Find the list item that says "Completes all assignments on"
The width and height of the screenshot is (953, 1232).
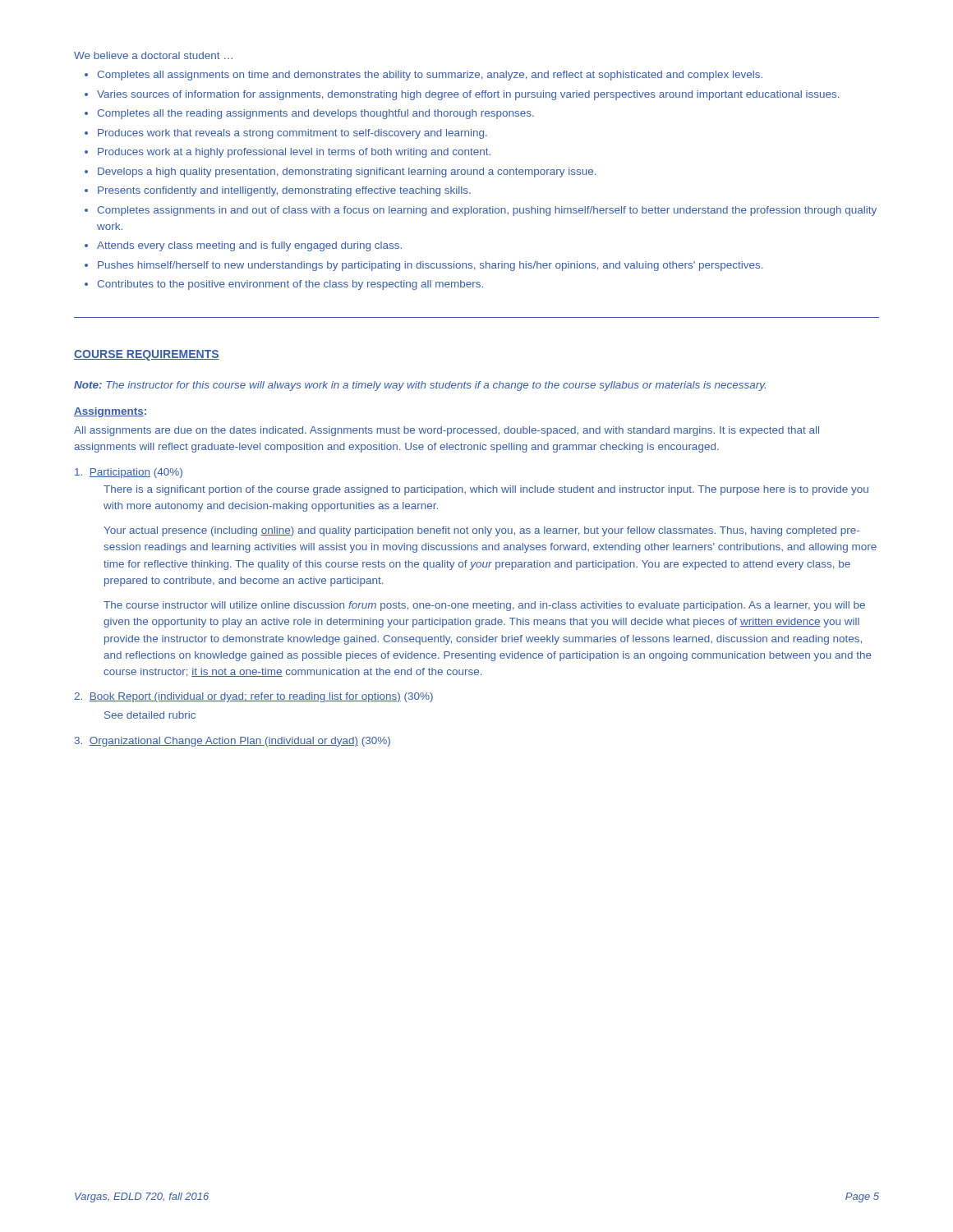(488, 75)
